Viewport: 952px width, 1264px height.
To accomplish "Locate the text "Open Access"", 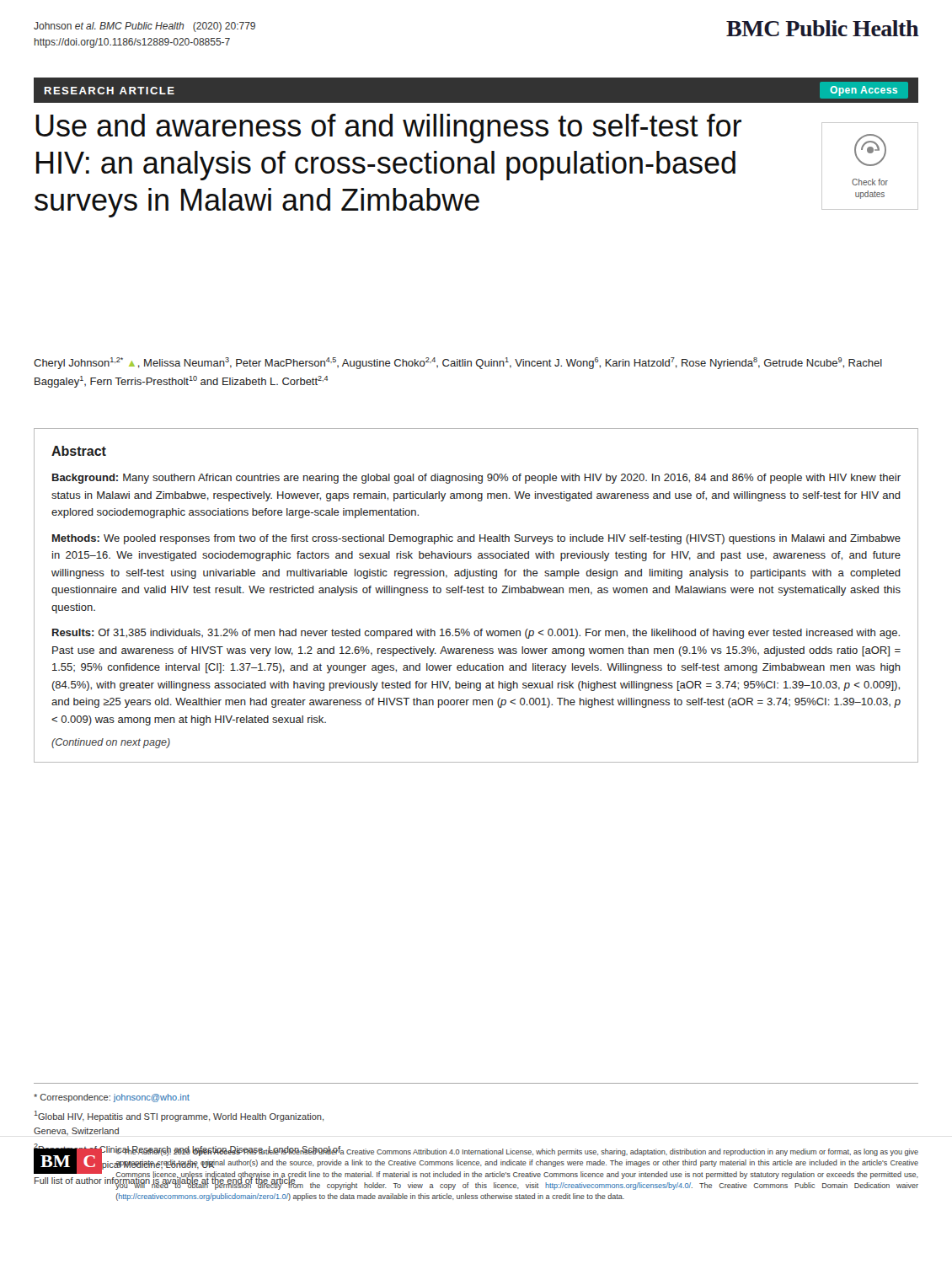I will pos(864,90).
